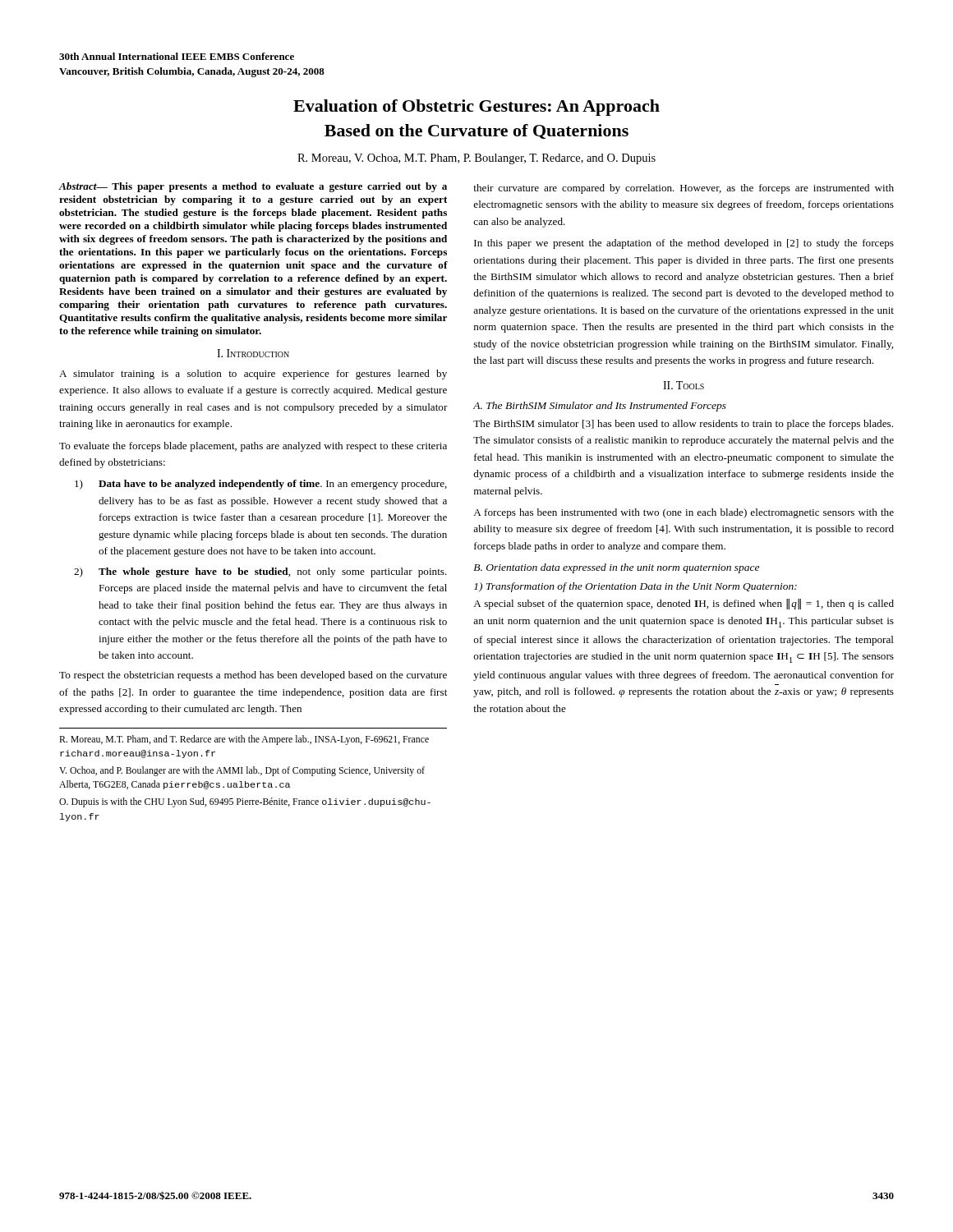The height and width of the screenshot is (1232, 953).
Task: Select the text block that says "their curvature are compared by"
Action: click(684, 204)
